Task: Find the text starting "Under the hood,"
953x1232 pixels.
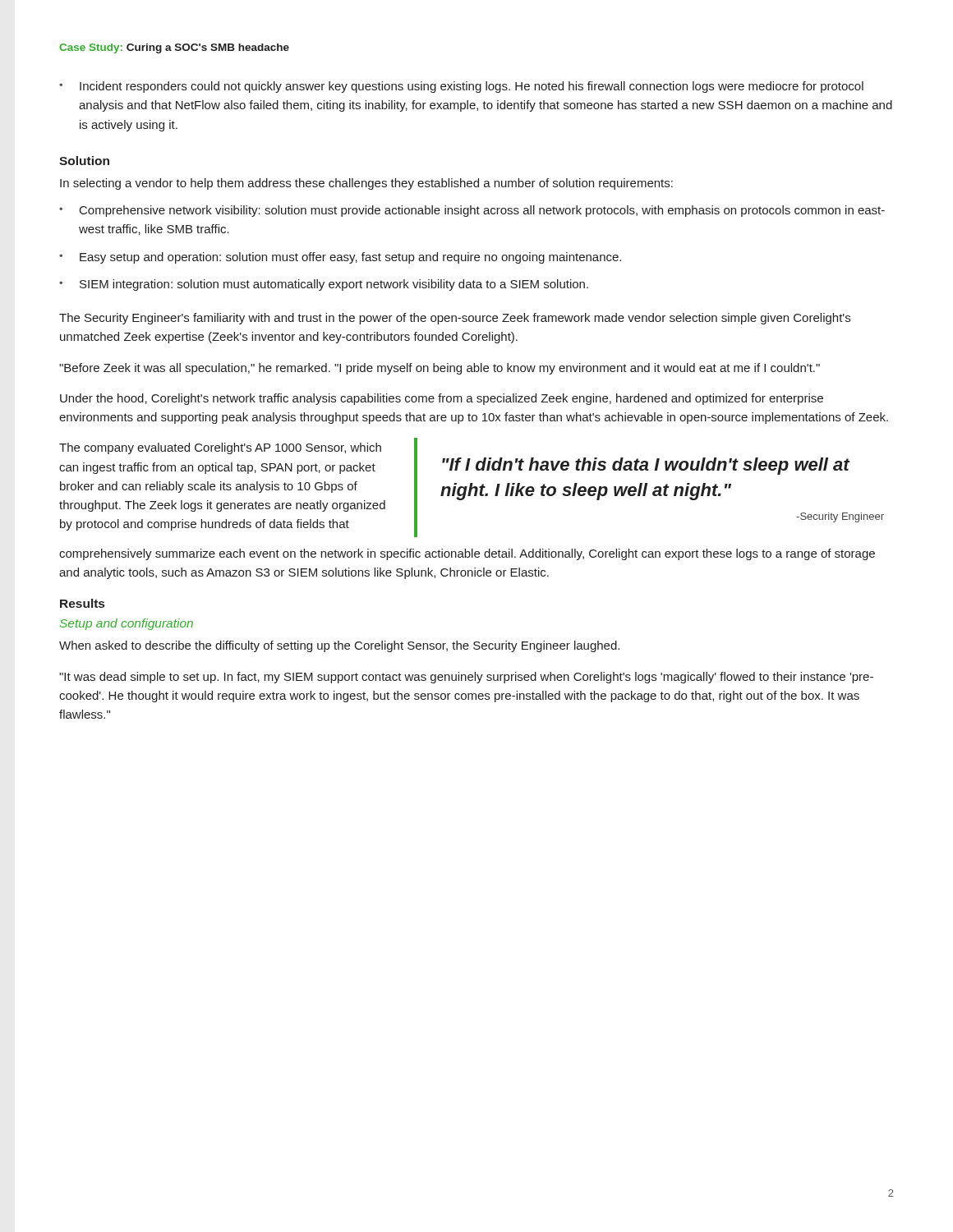Action: tap(474, 407)
